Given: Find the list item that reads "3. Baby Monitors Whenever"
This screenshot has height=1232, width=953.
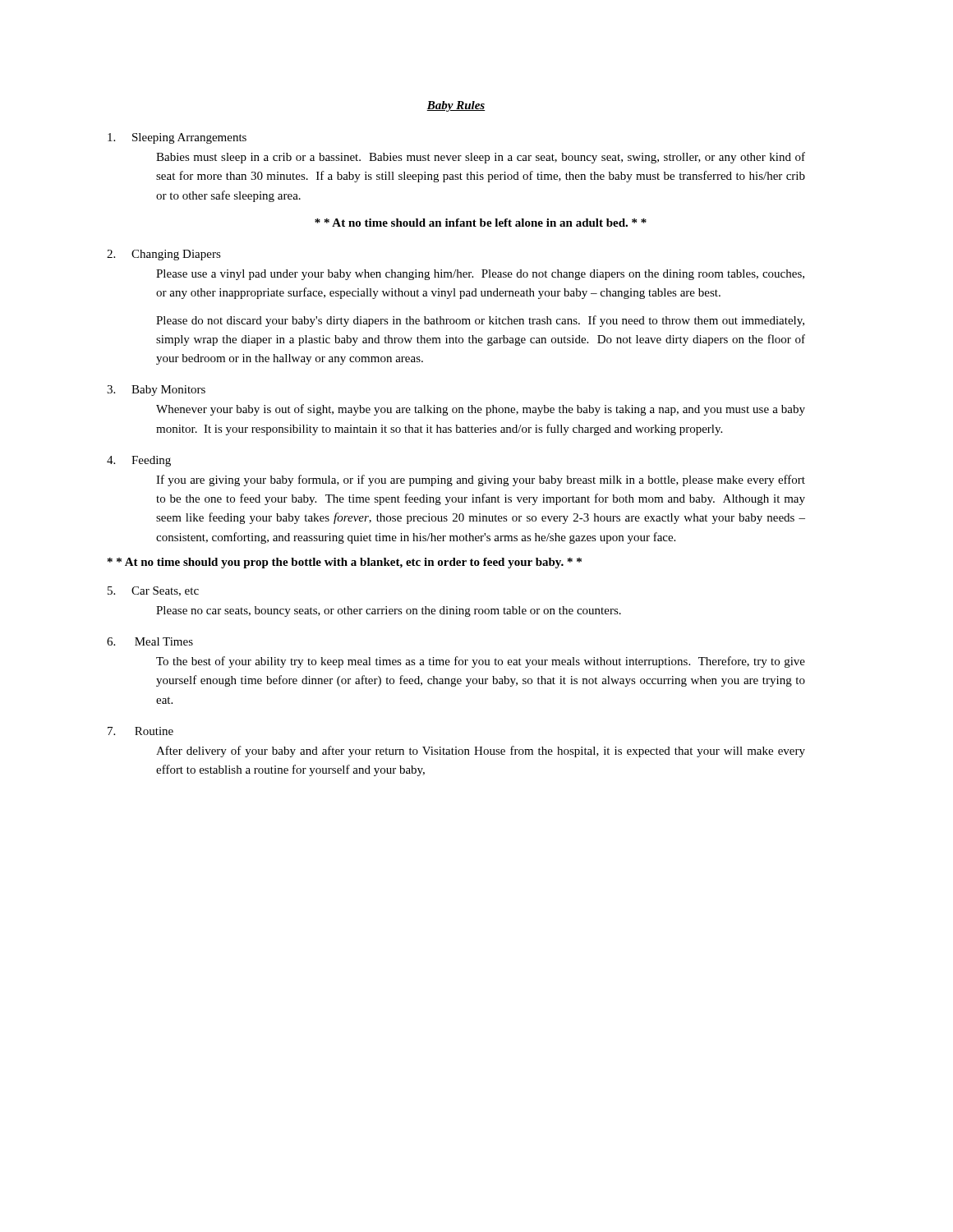Looking at the screenshot, I should pyautogui.click(x=456, y=411).
